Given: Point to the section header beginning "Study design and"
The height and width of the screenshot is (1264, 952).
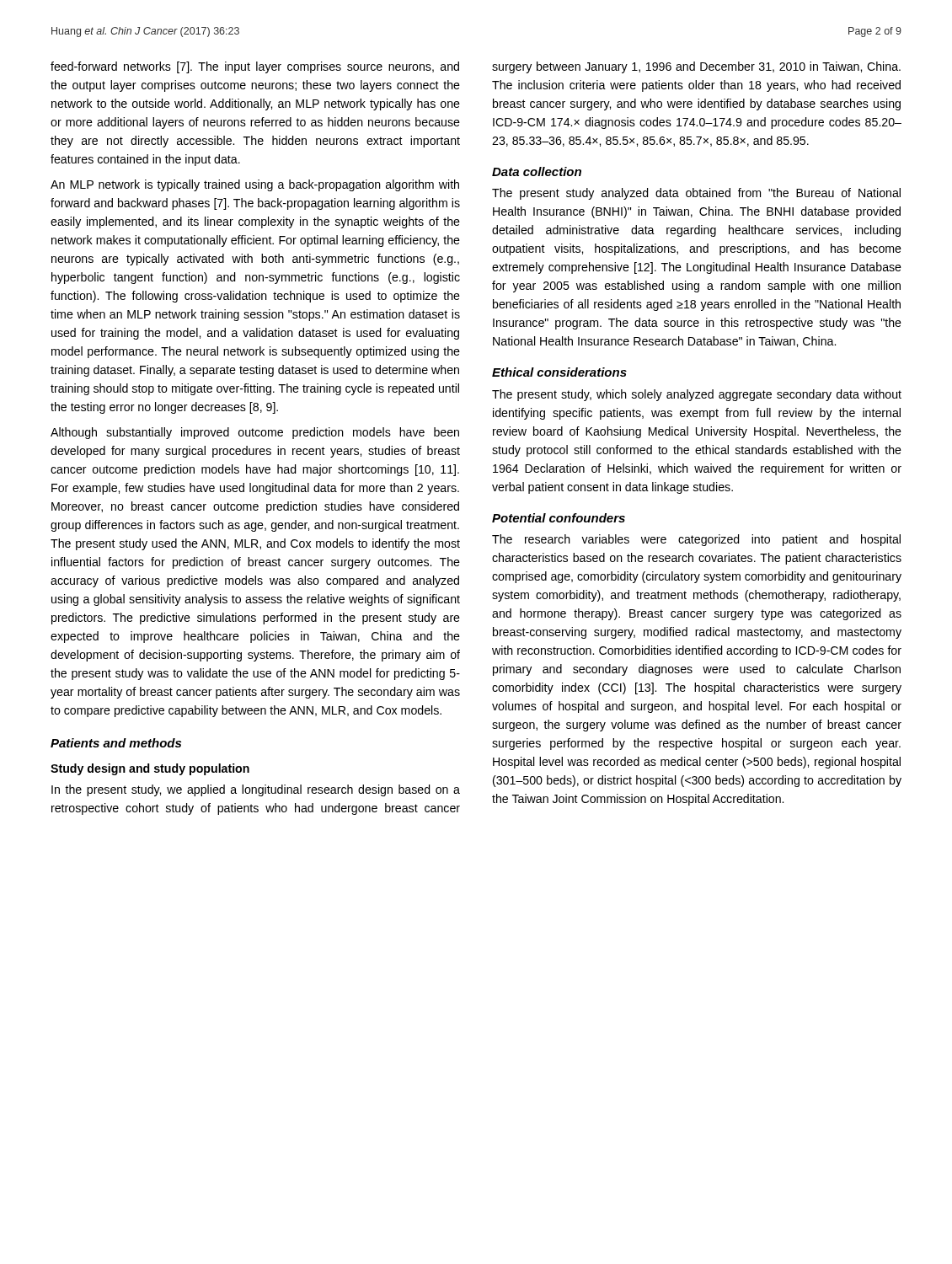Looking at the screenshot, I should click(x=150, y=769).
